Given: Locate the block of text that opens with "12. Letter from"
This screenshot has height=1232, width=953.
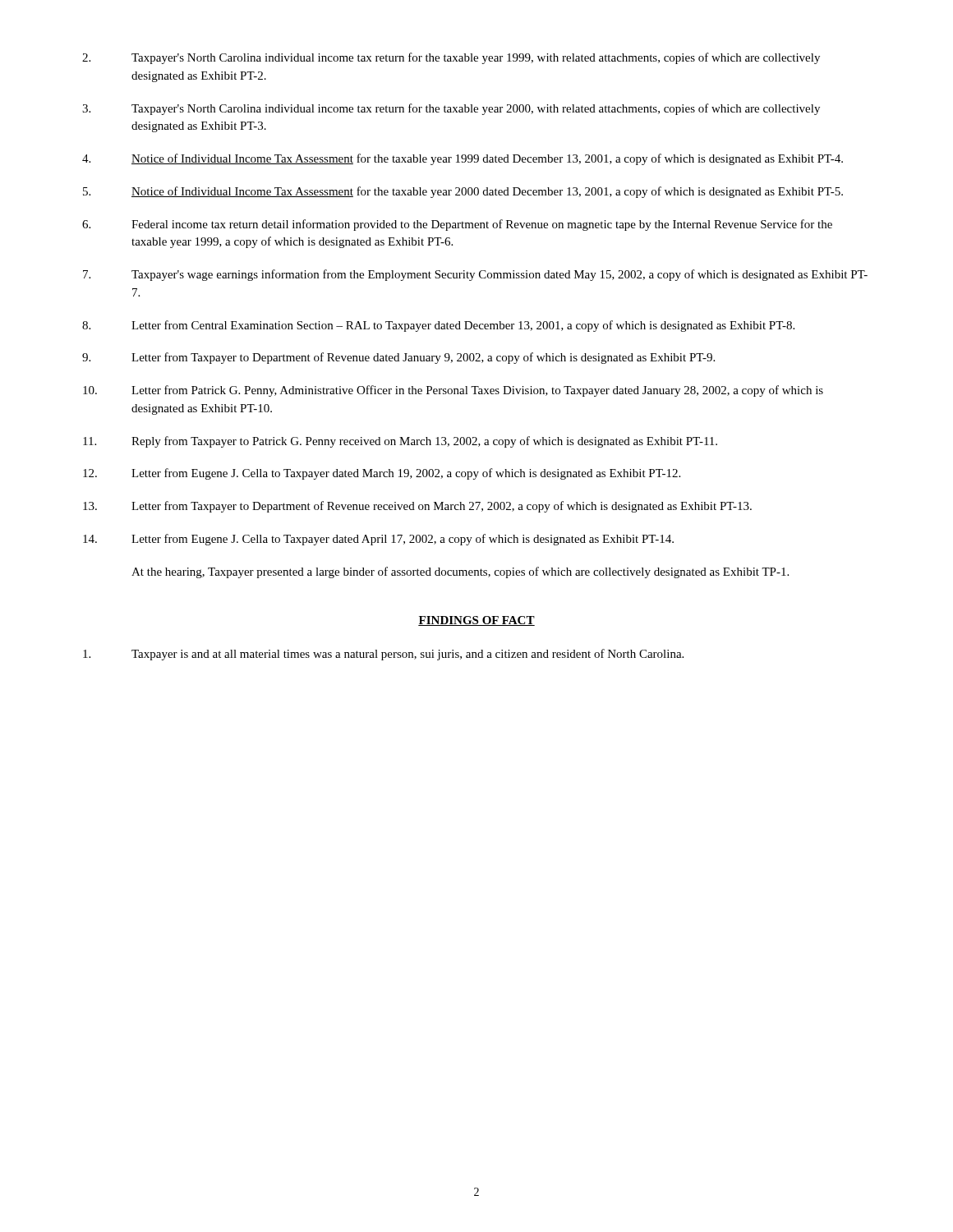Looking at the screenshot, I should (476, 474).
